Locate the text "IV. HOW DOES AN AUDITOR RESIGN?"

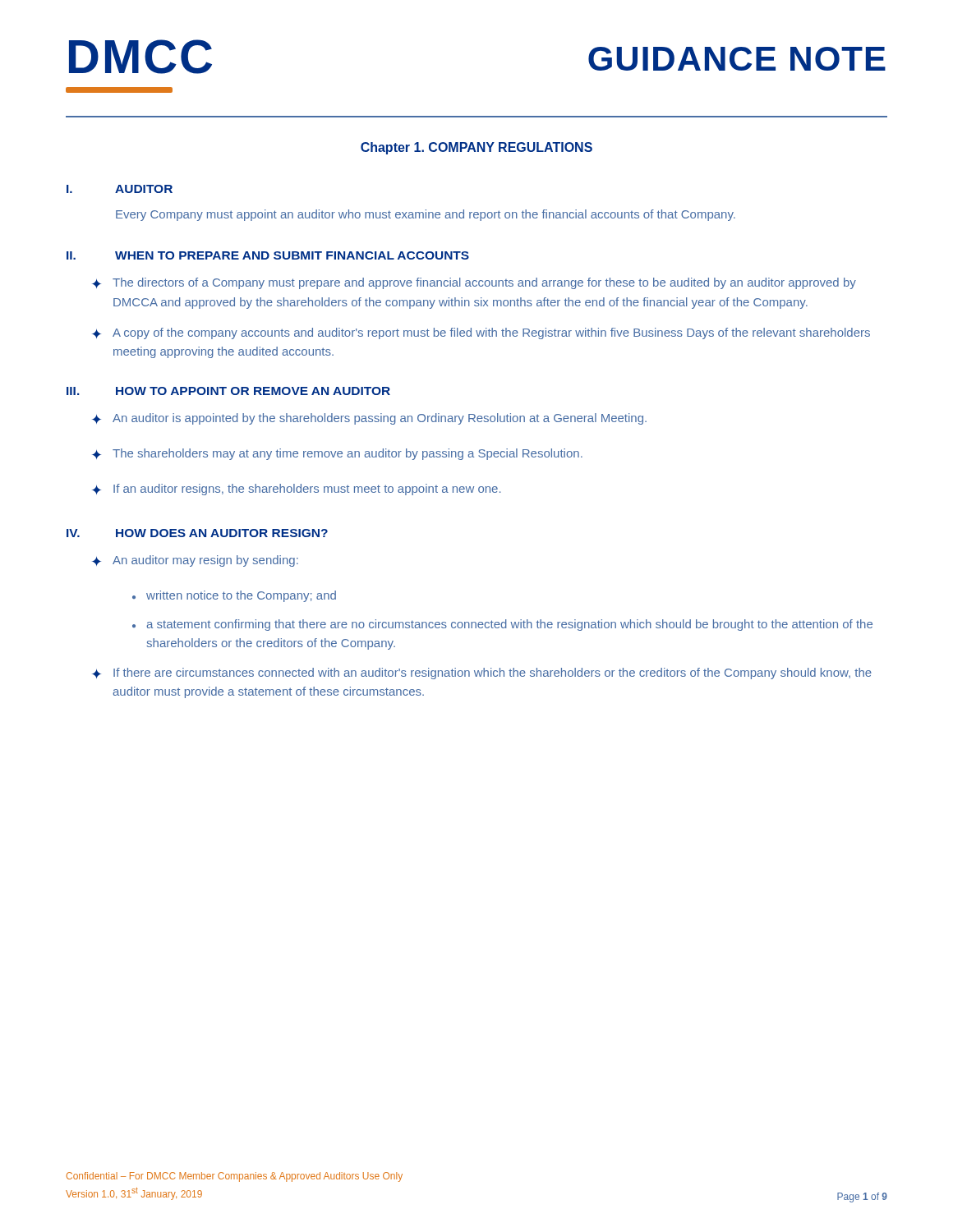pyautogui.click(x=197, y=533)
